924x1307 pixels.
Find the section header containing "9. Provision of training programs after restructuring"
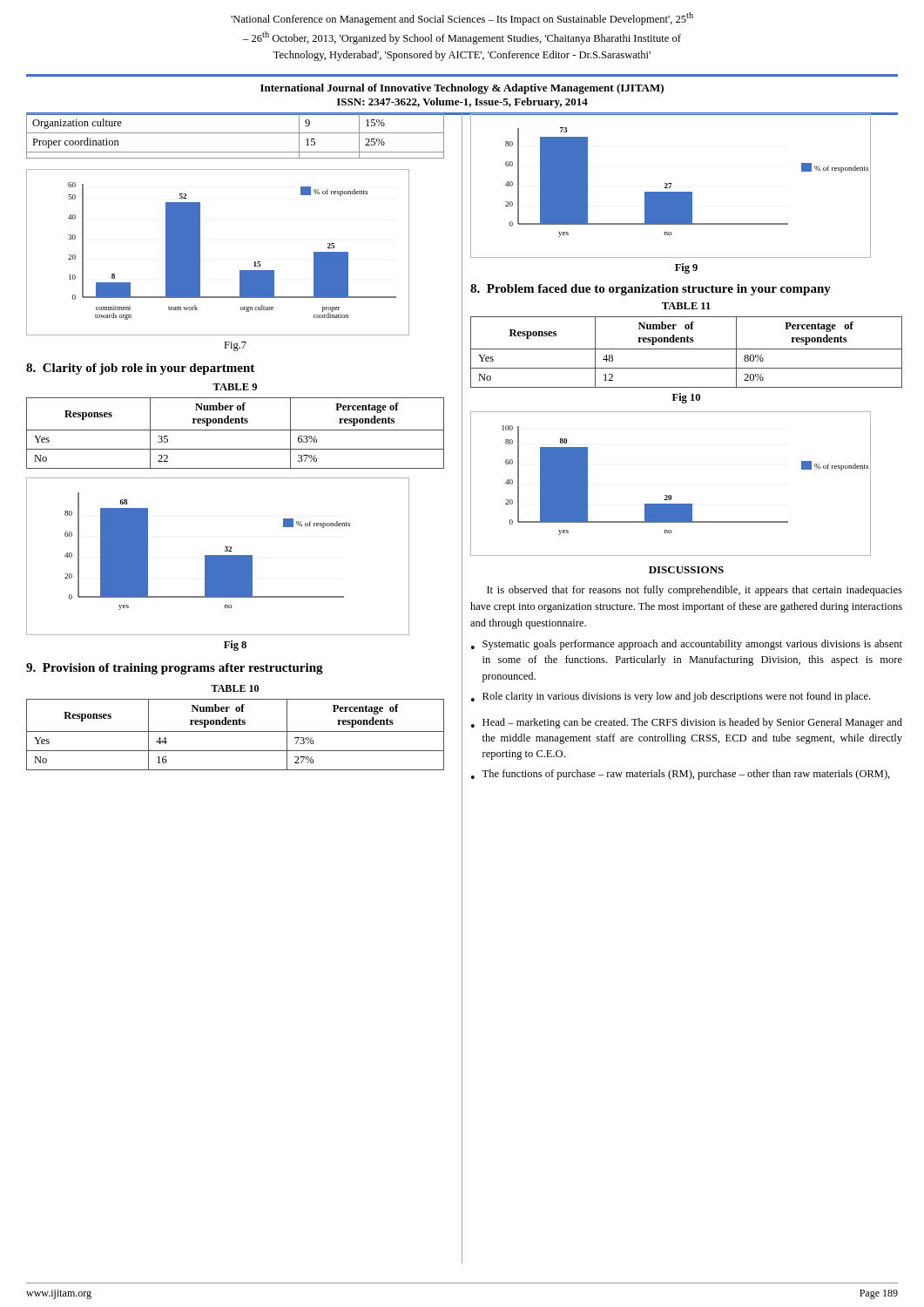174,667
